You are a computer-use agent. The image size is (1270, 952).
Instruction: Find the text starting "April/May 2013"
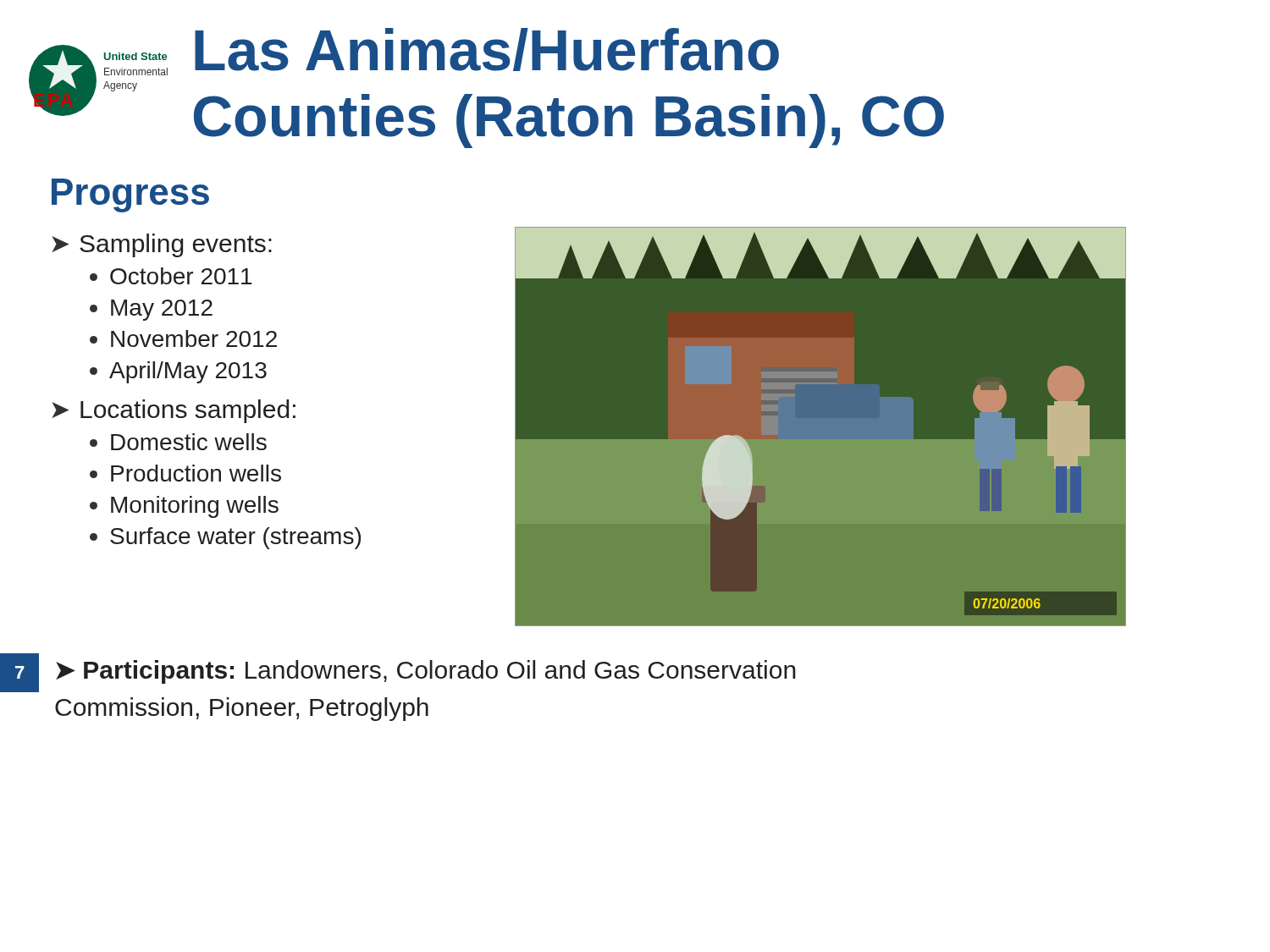click(179, 371)
